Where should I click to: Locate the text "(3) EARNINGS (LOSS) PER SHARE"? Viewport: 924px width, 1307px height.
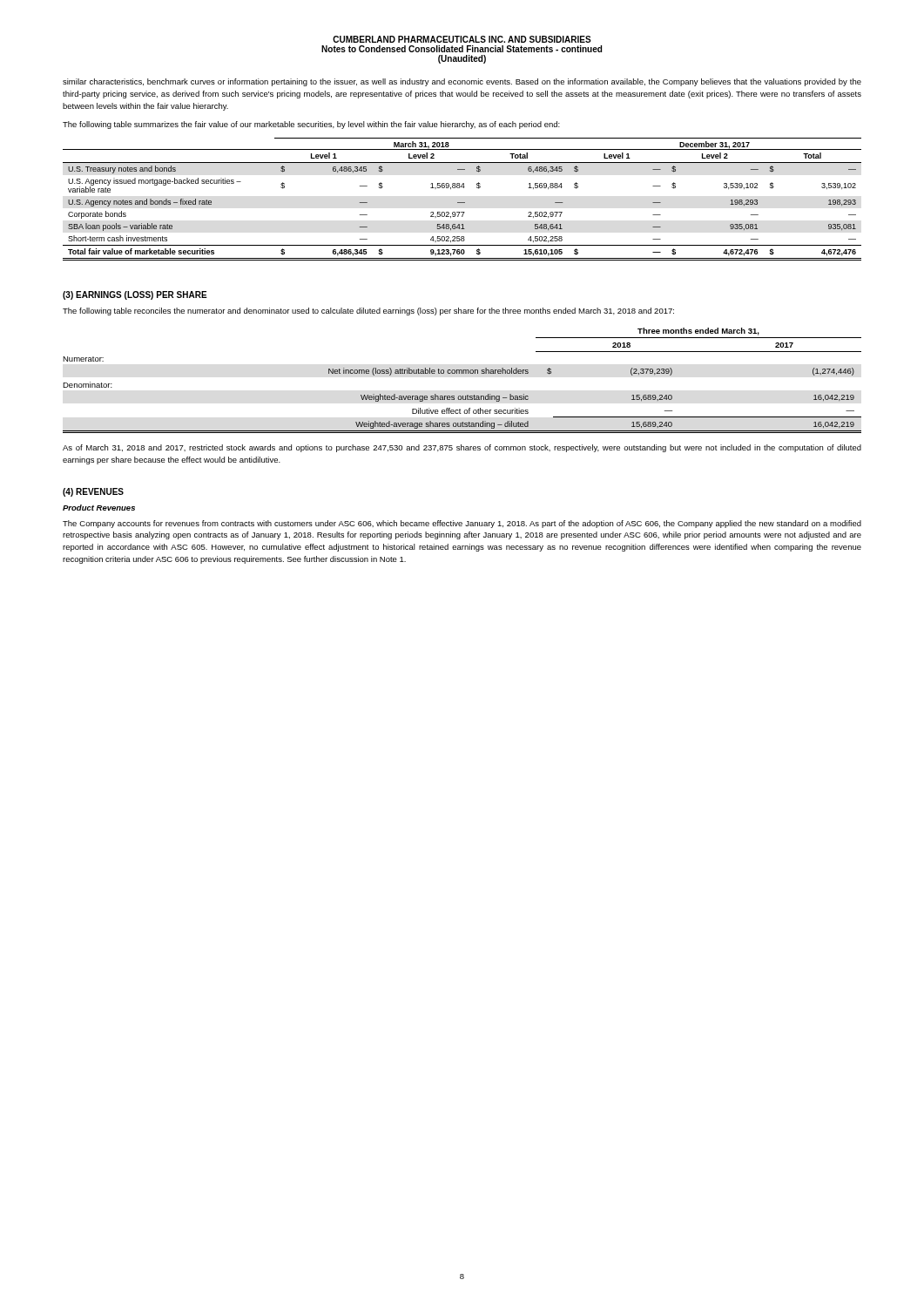(x=135, y=295)
